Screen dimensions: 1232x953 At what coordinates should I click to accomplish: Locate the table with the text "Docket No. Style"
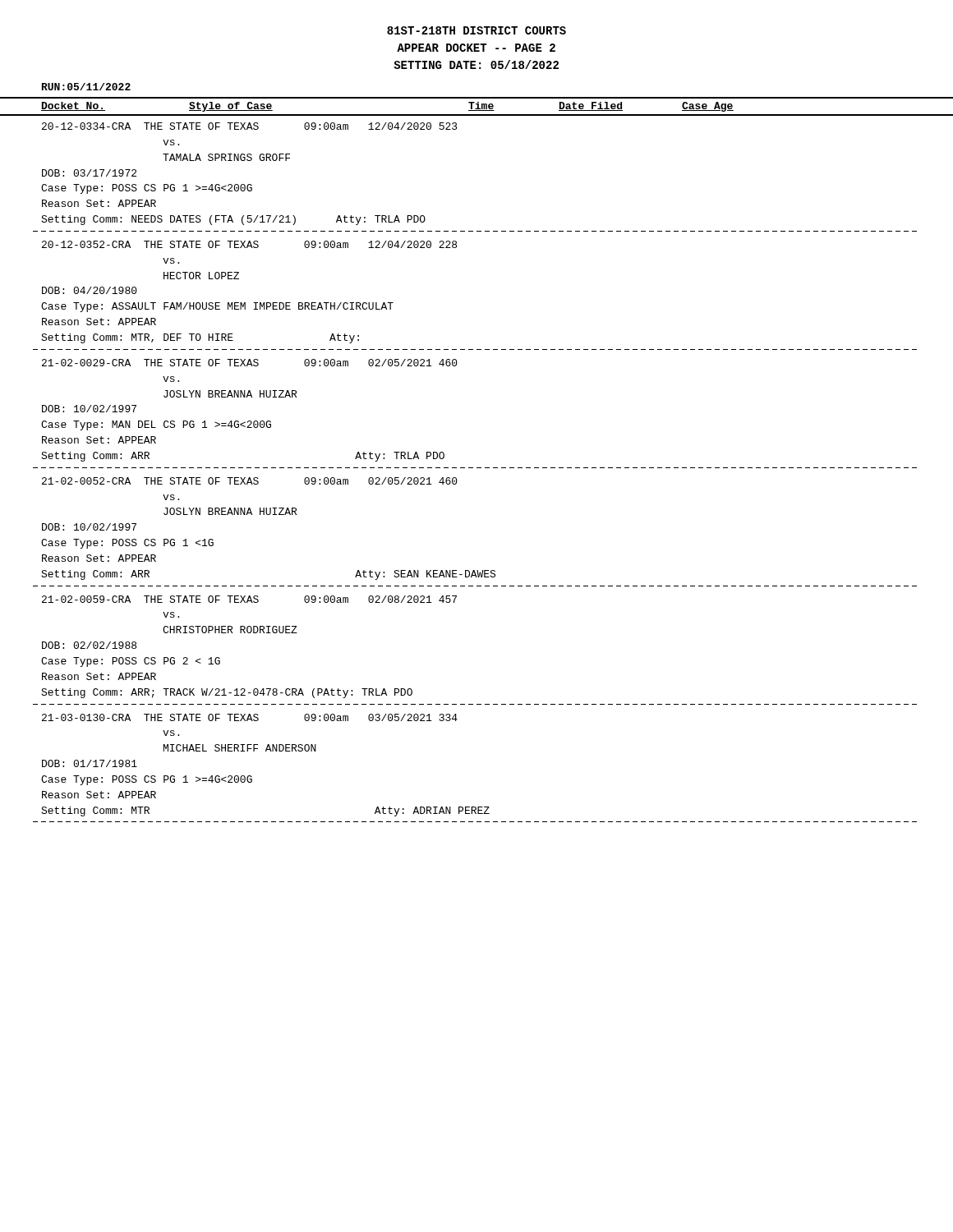[x=476, y=460]
